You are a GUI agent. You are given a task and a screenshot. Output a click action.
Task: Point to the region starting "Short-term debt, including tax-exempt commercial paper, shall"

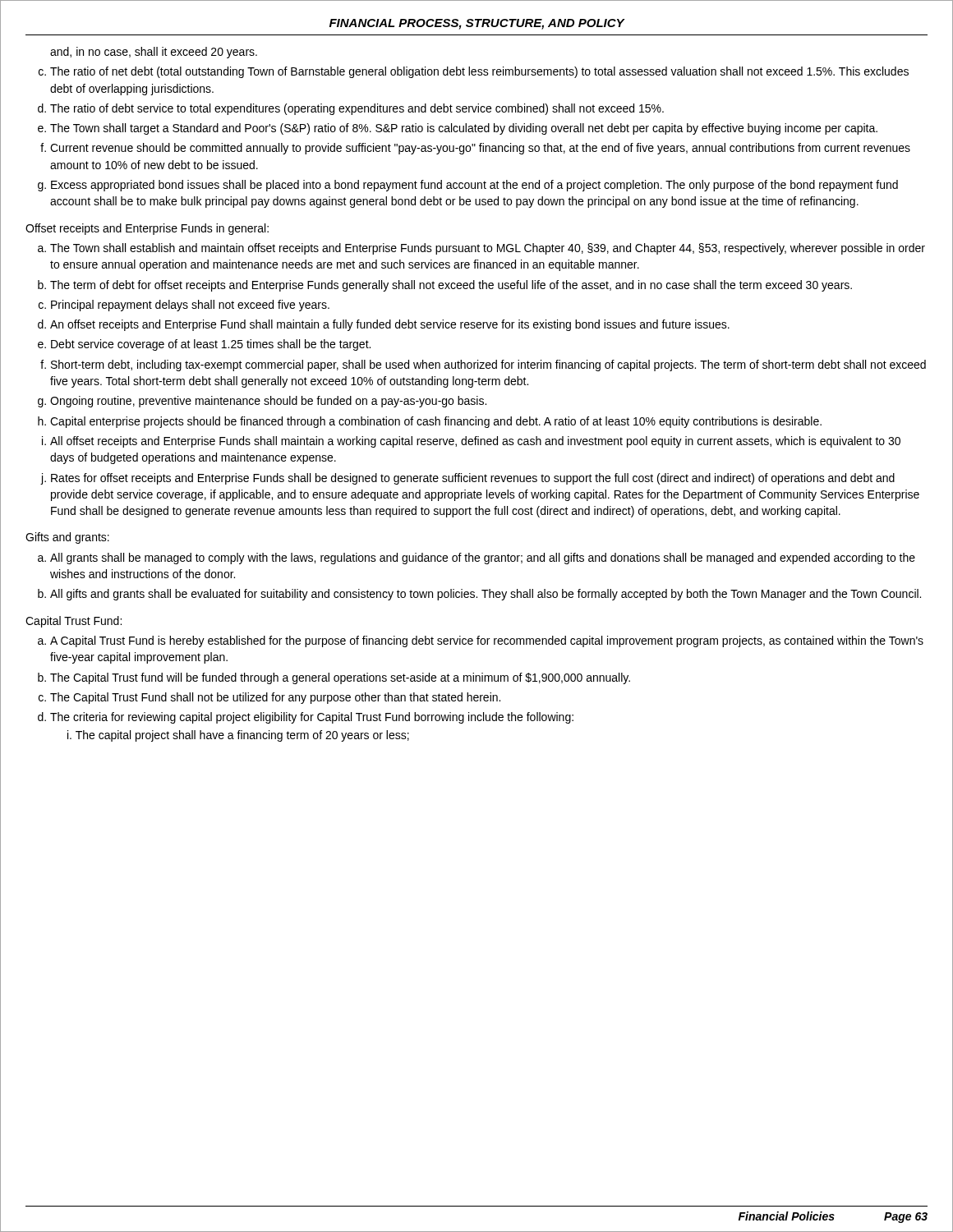click(x=488, y=373)
